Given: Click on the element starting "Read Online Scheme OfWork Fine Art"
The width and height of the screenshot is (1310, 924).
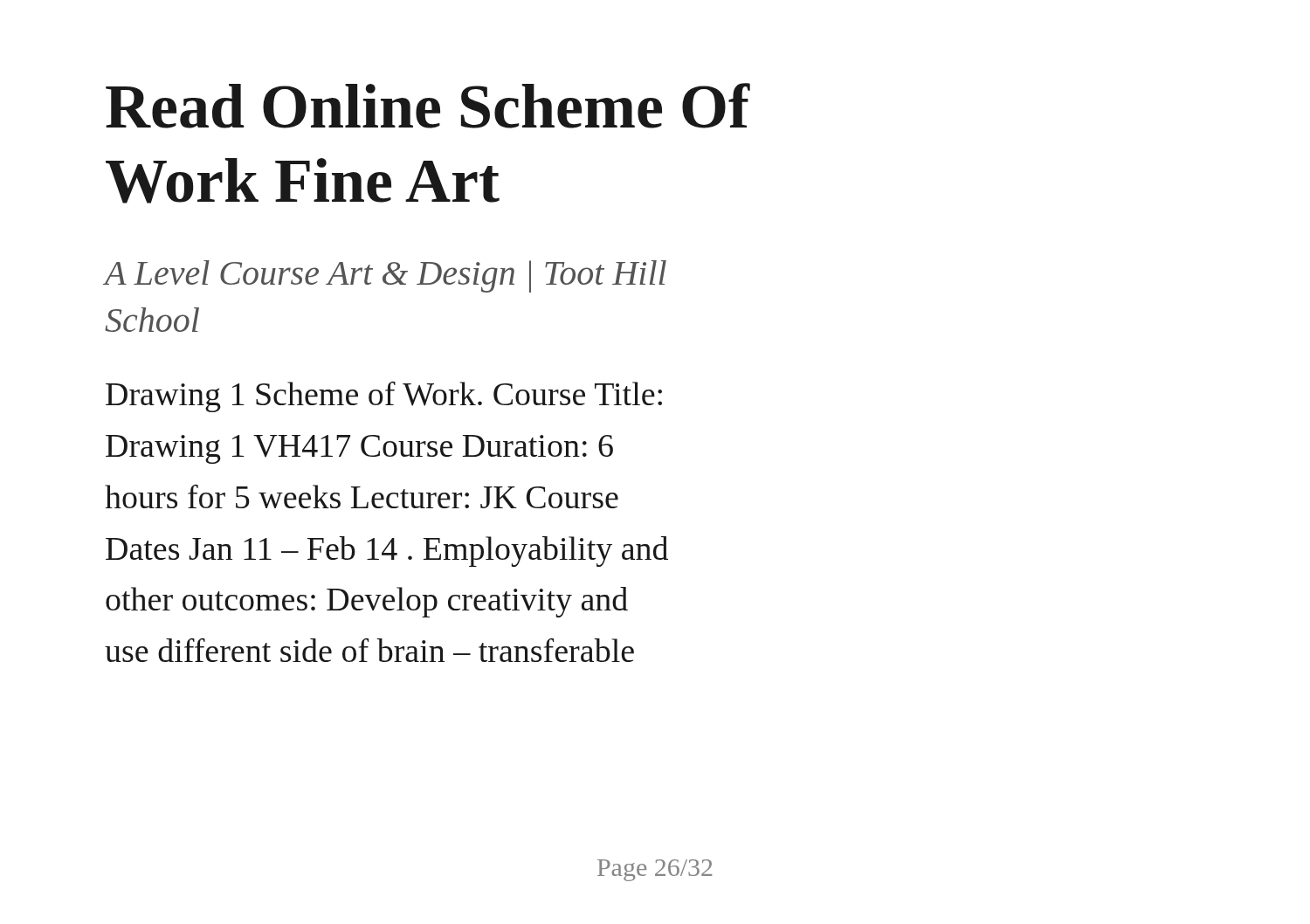Looking at the screenshot, I should [x=655, y=144].
